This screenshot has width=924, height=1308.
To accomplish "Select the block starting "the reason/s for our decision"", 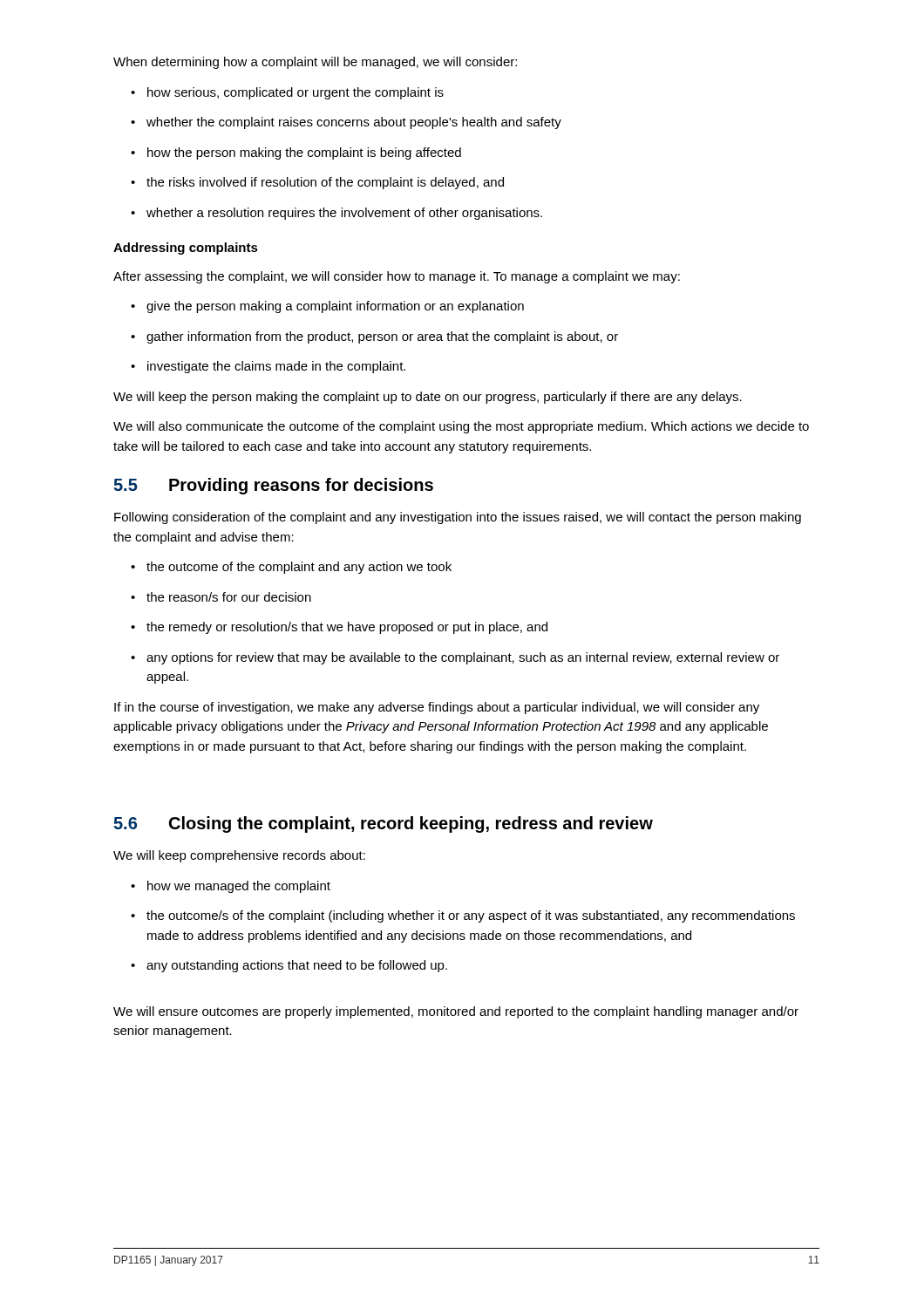I will (221, 597).
